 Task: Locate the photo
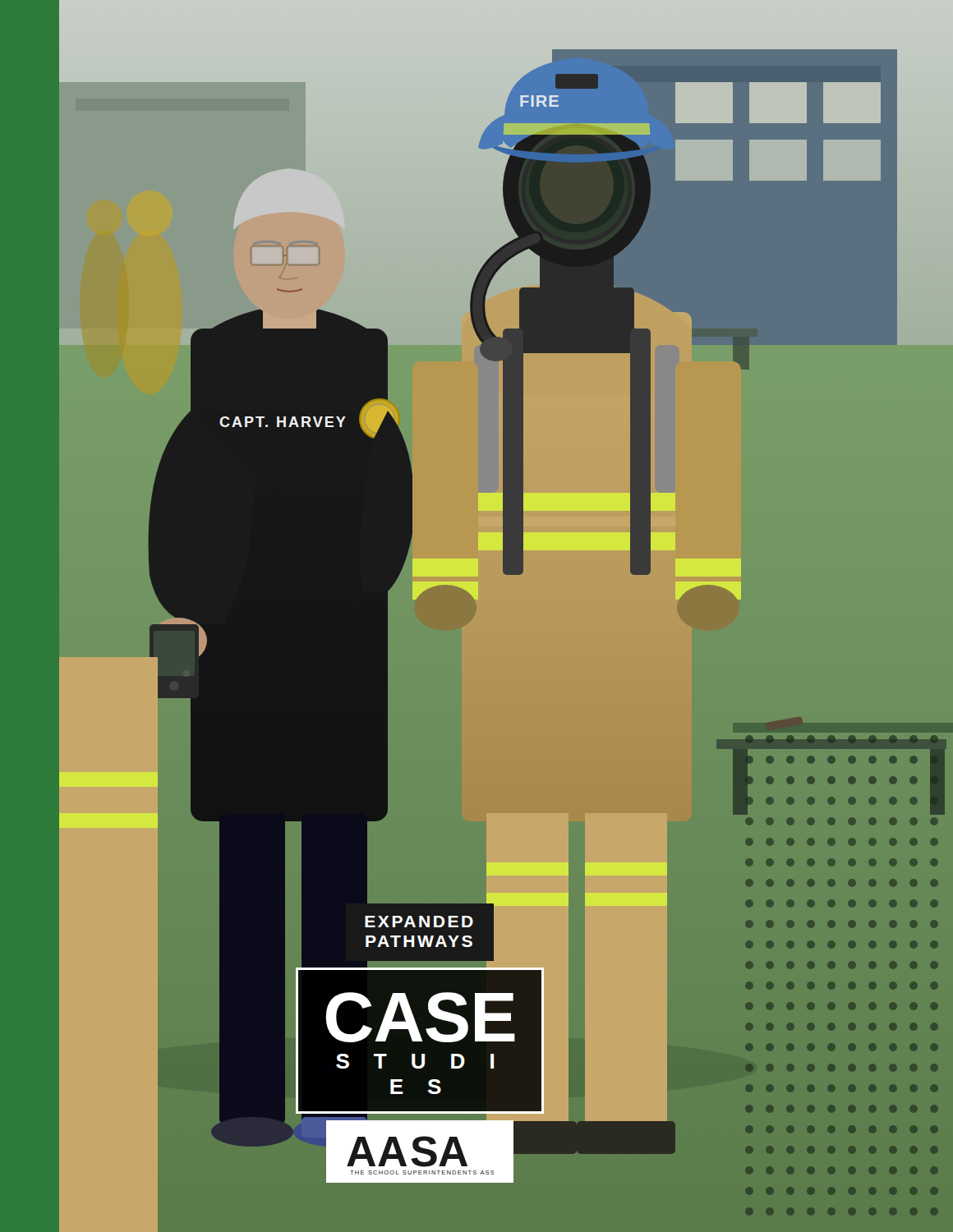(x=506, y=616)
